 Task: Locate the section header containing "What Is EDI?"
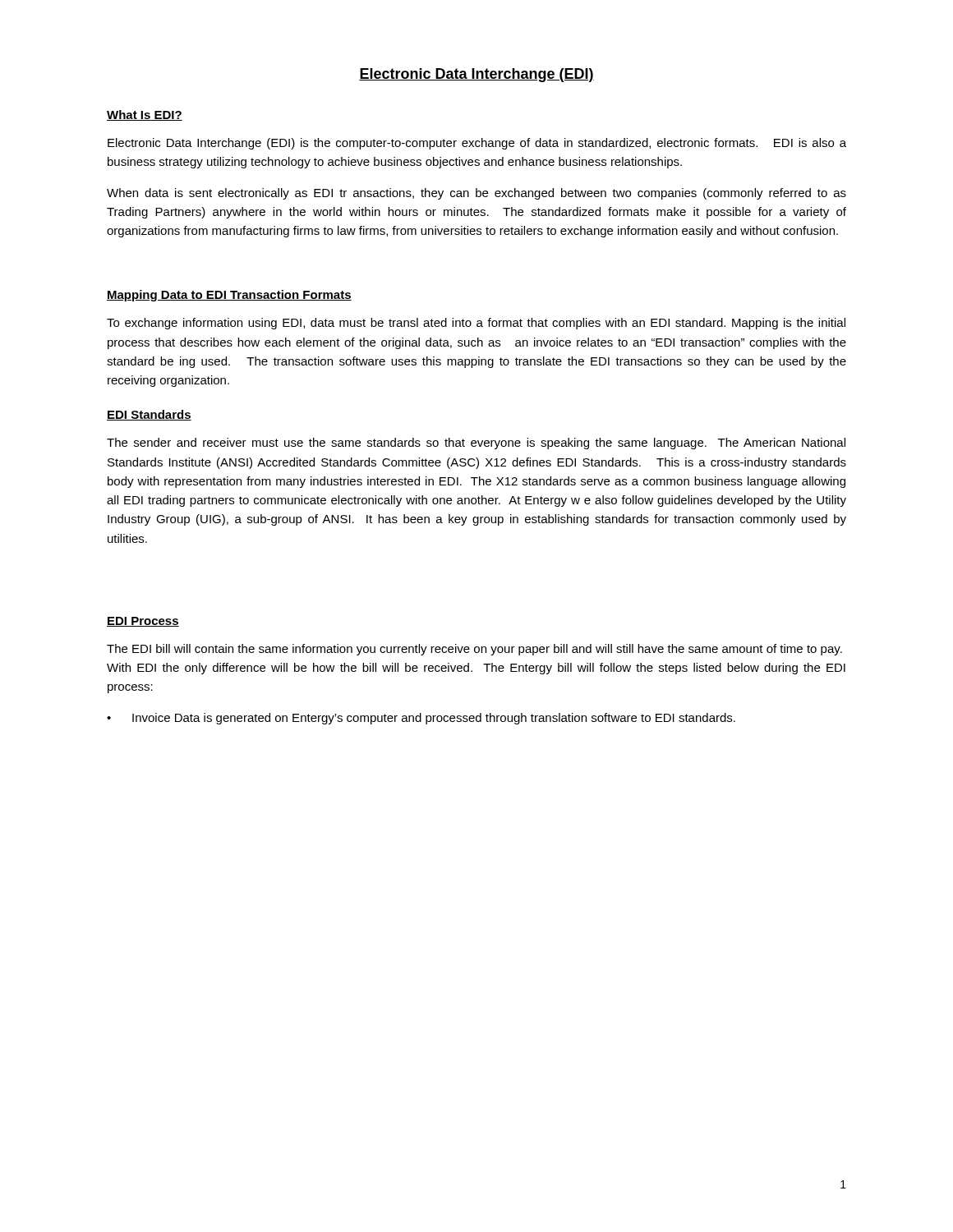pos(144,115)
